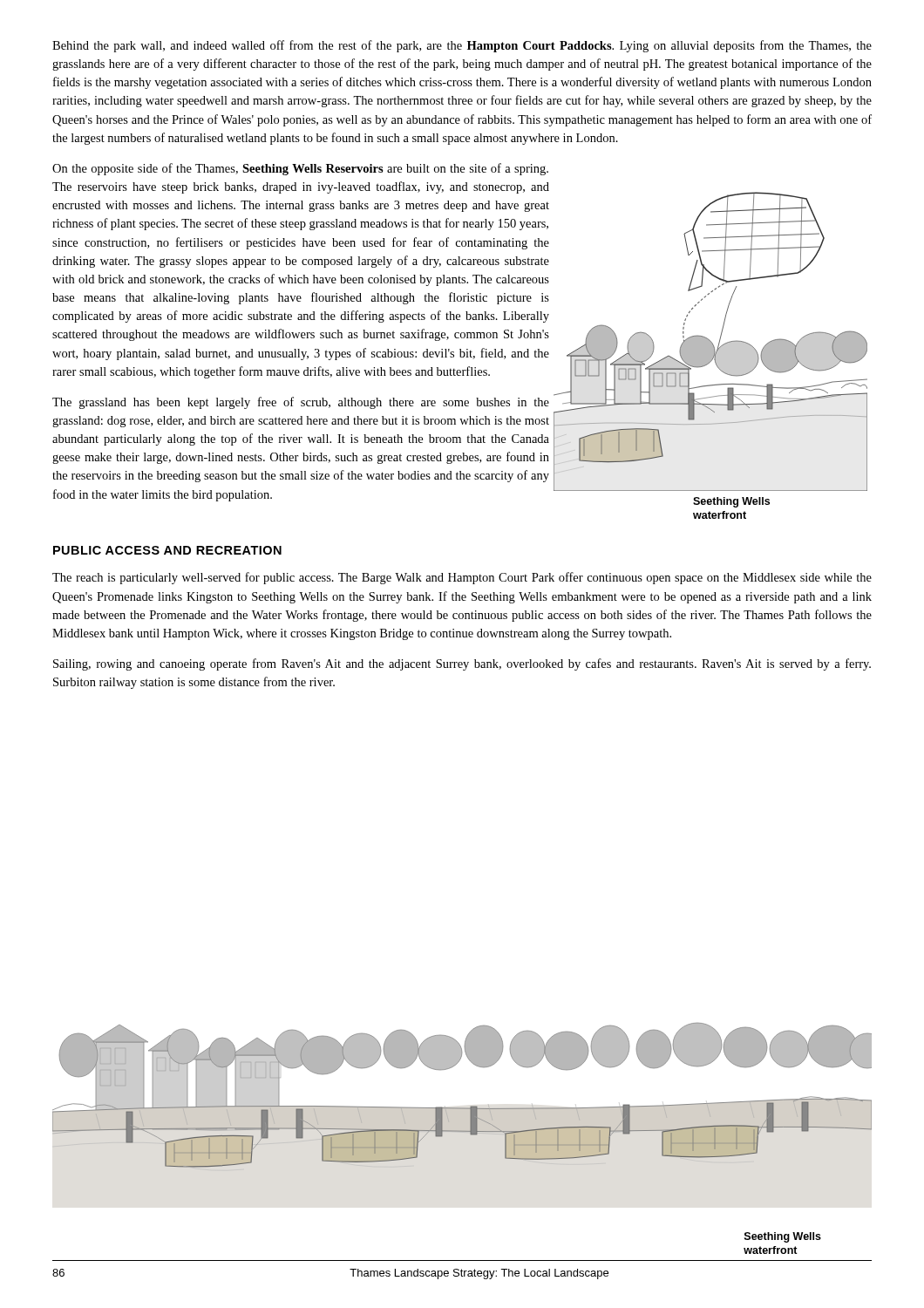Screen dimensions: 1308x924
Task: Locate the passage starting "The grassland has been kept largely free"
Action: point(301,448)
